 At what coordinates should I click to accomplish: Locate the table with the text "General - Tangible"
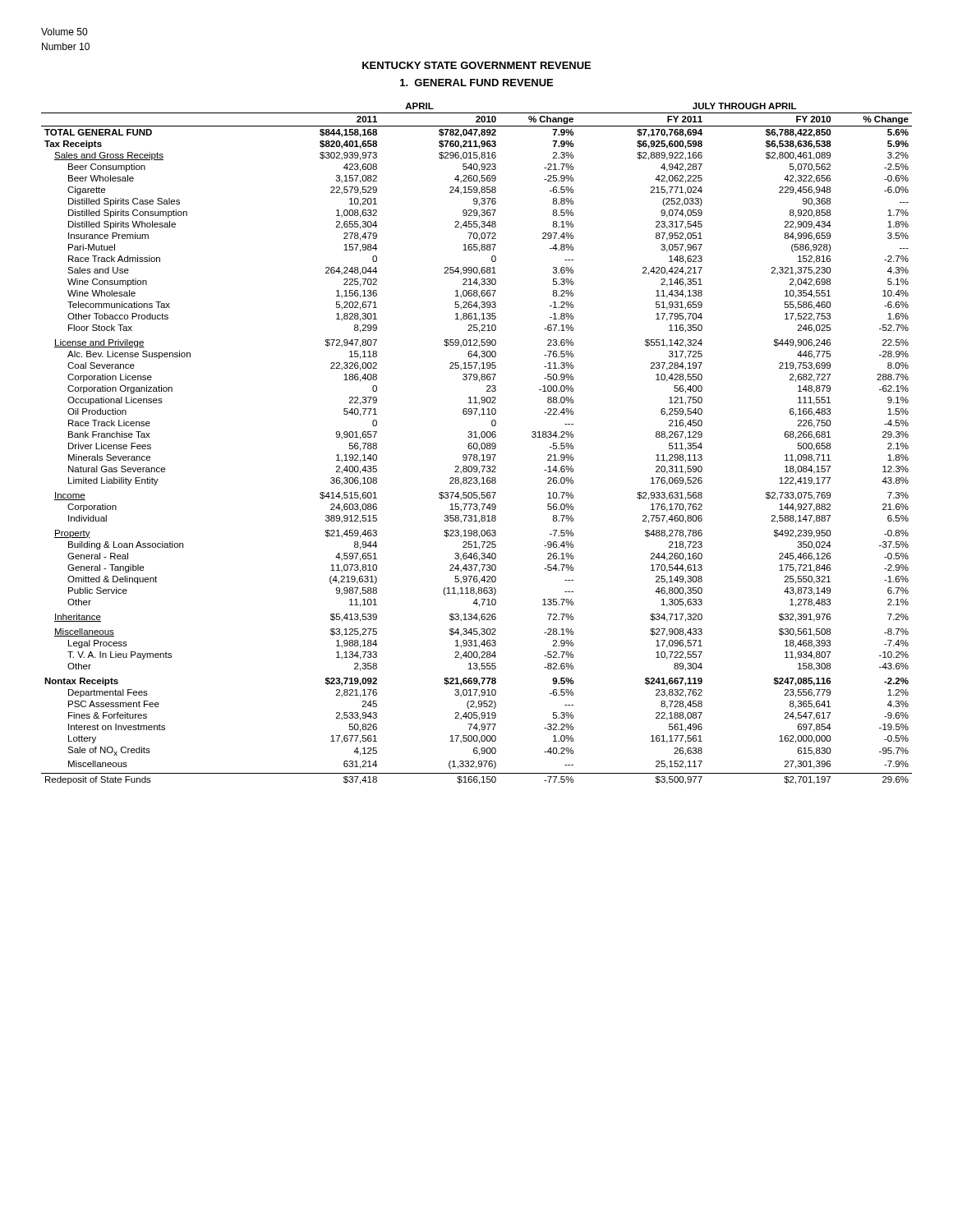point(476,443)
